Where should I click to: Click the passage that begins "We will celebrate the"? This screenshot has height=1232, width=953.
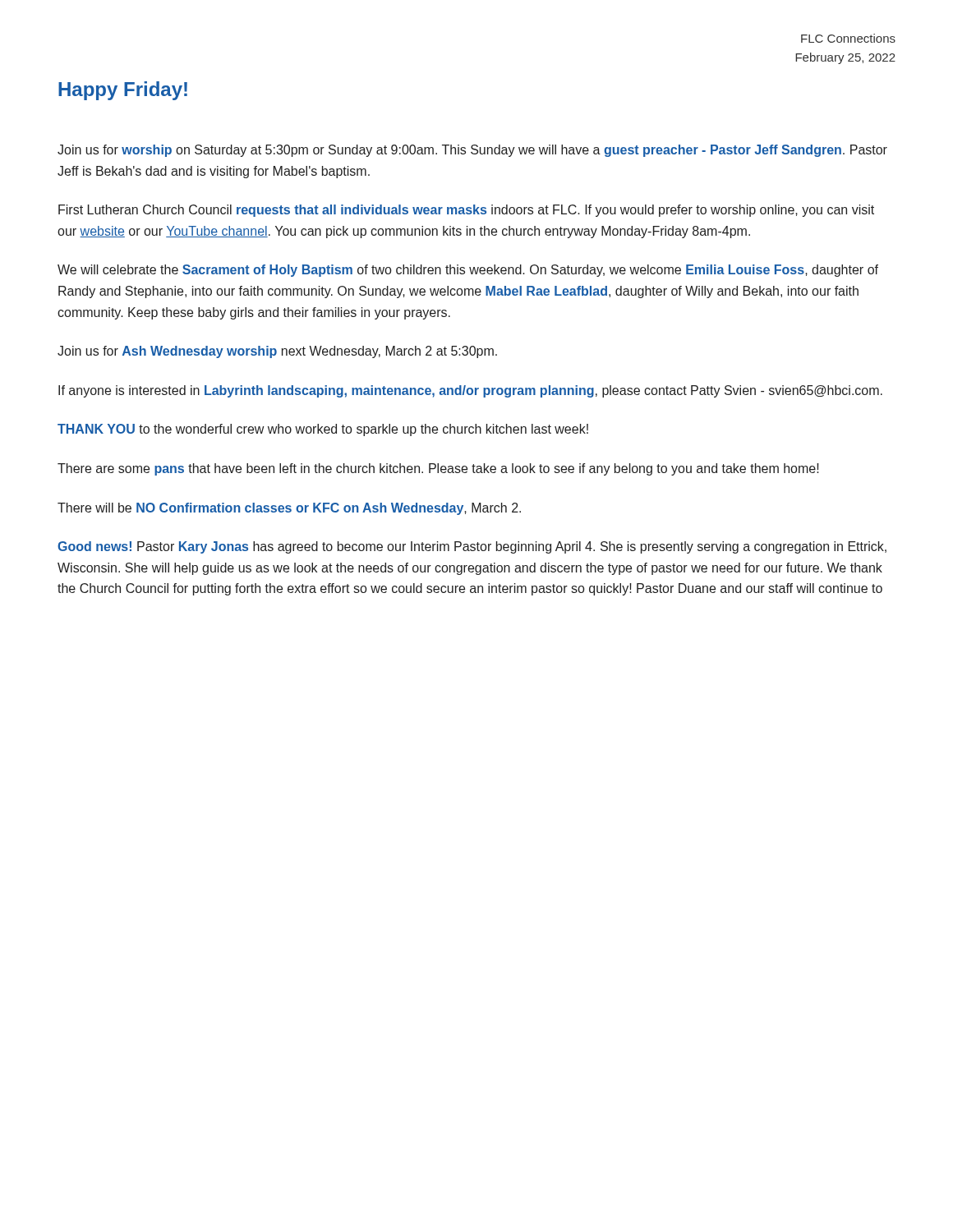tap(468, 291)
